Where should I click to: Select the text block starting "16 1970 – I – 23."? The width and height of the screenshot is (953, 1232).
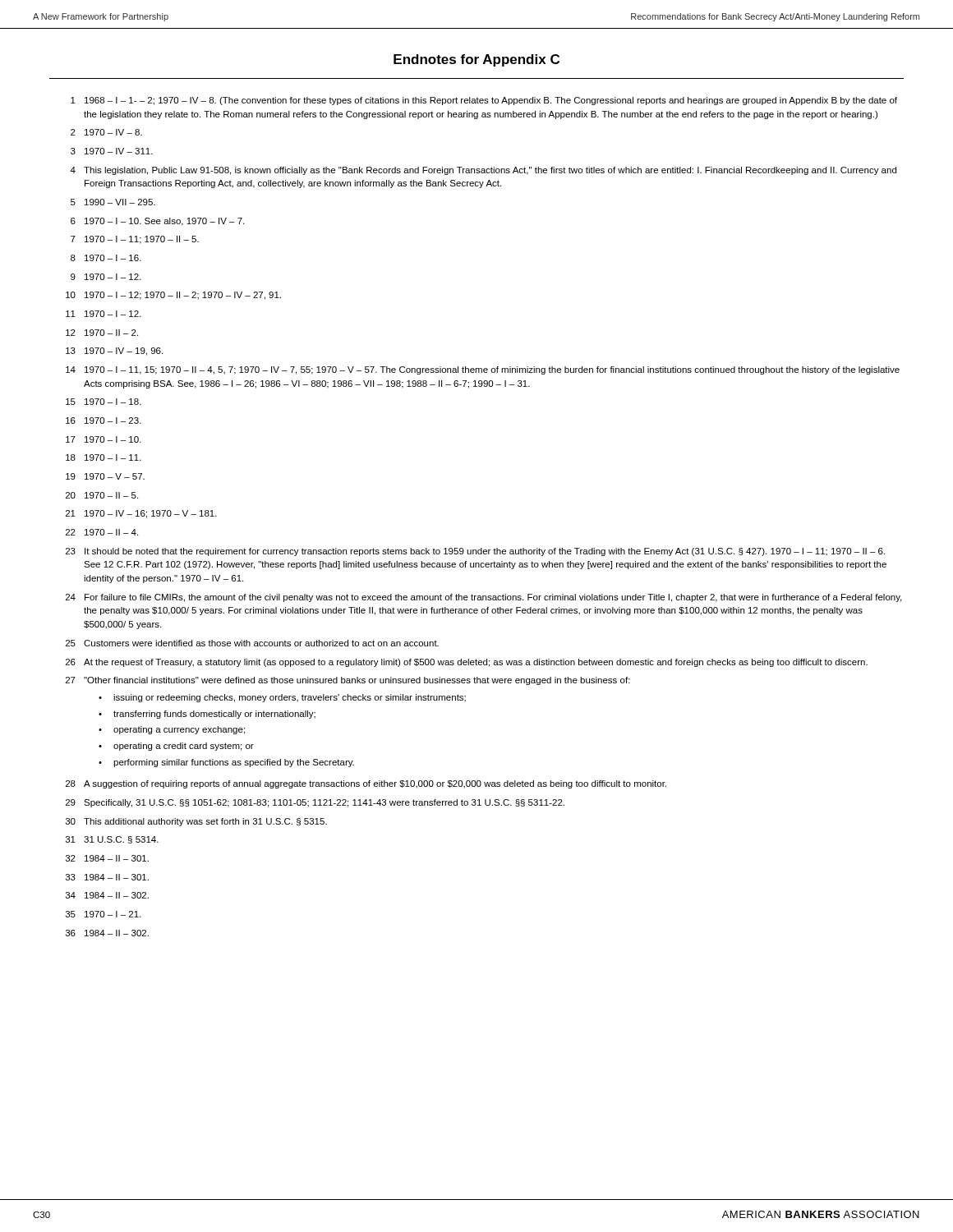(104, 421)
